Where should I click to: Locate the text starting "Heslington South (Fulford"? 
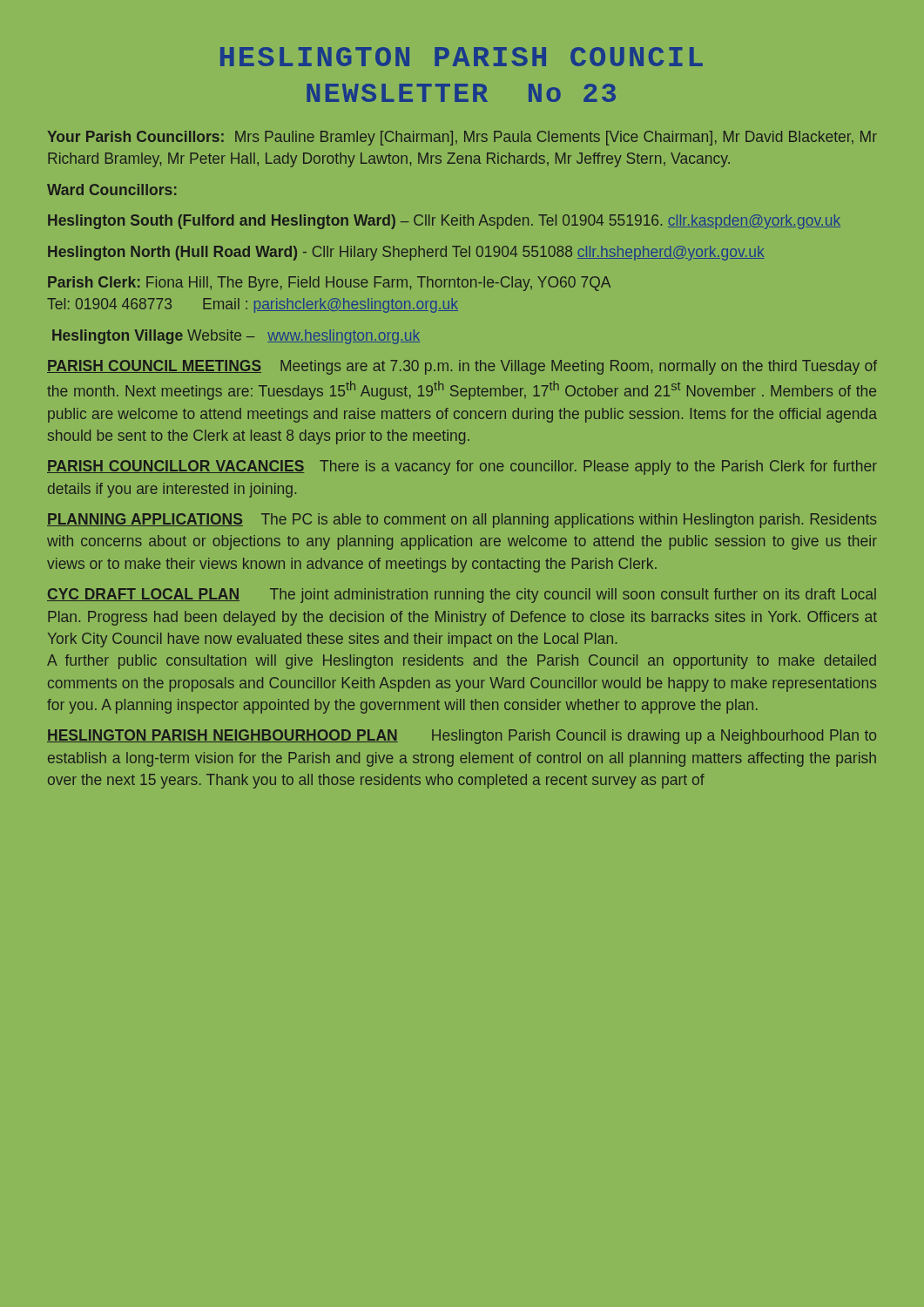click(444, 221)
